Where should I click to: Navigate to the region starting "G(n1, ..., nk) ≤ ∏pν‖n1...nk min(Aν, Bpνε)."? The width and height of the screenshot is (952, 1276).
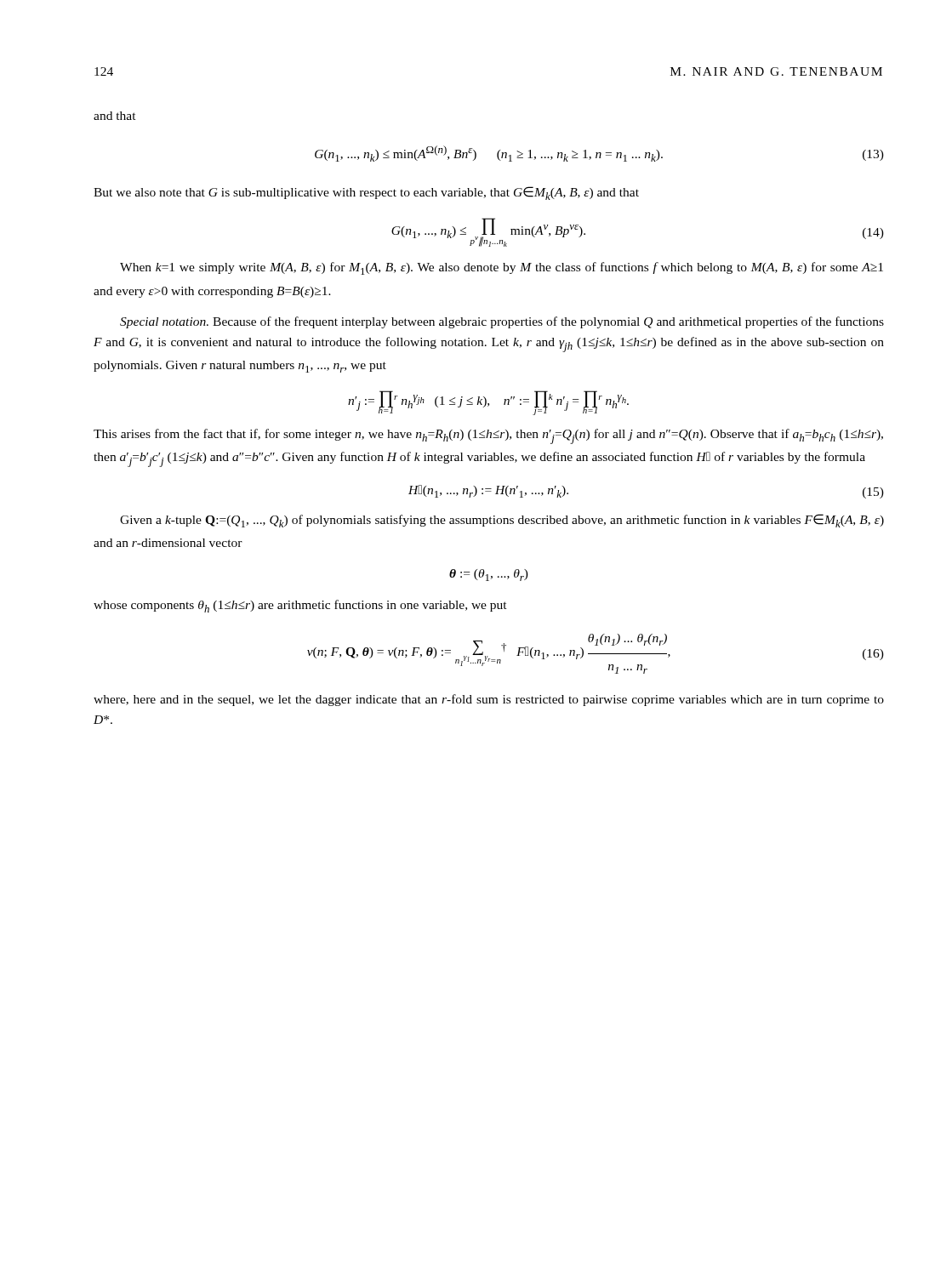[489, 232]
